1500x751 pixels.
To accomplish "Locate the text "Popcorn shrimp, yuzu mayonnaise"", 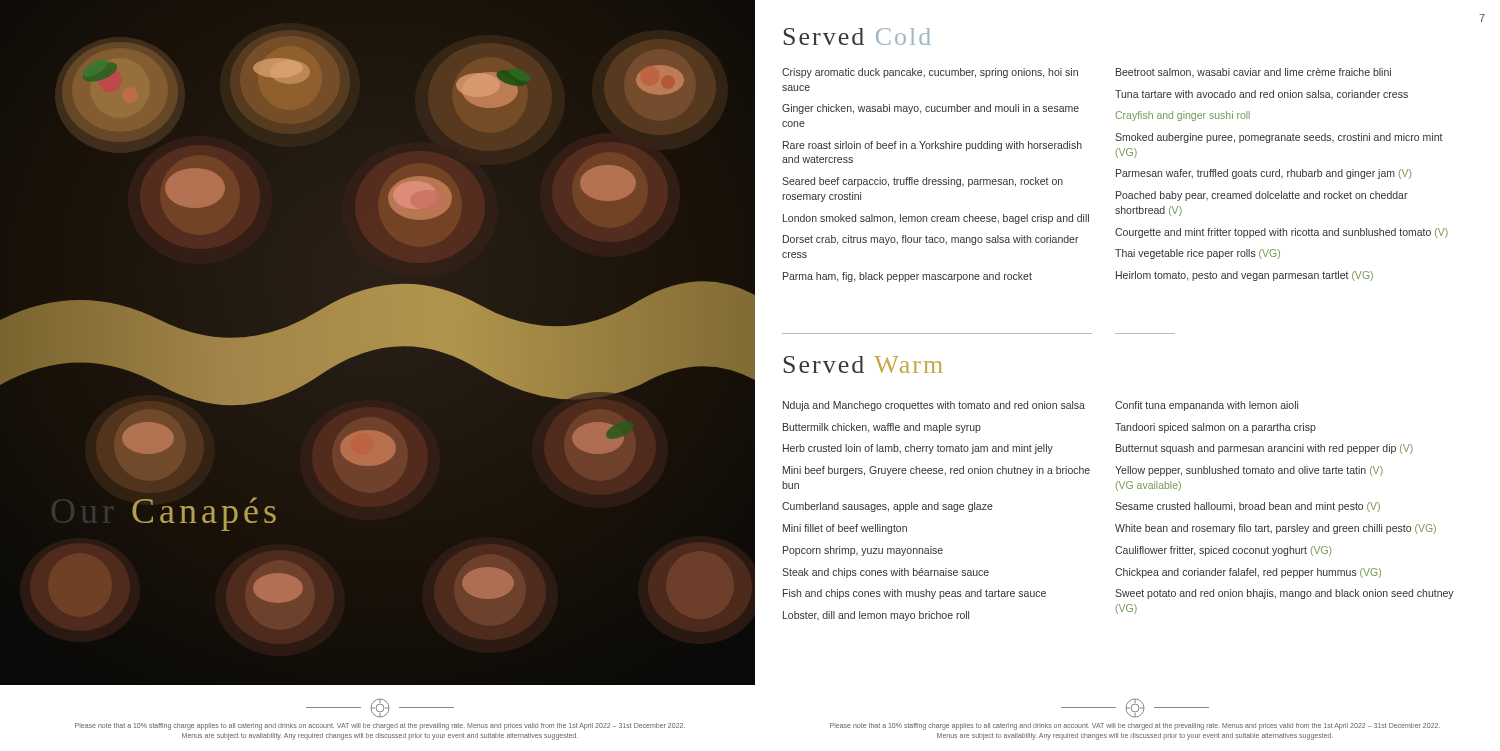I will [x=862, y=550].
